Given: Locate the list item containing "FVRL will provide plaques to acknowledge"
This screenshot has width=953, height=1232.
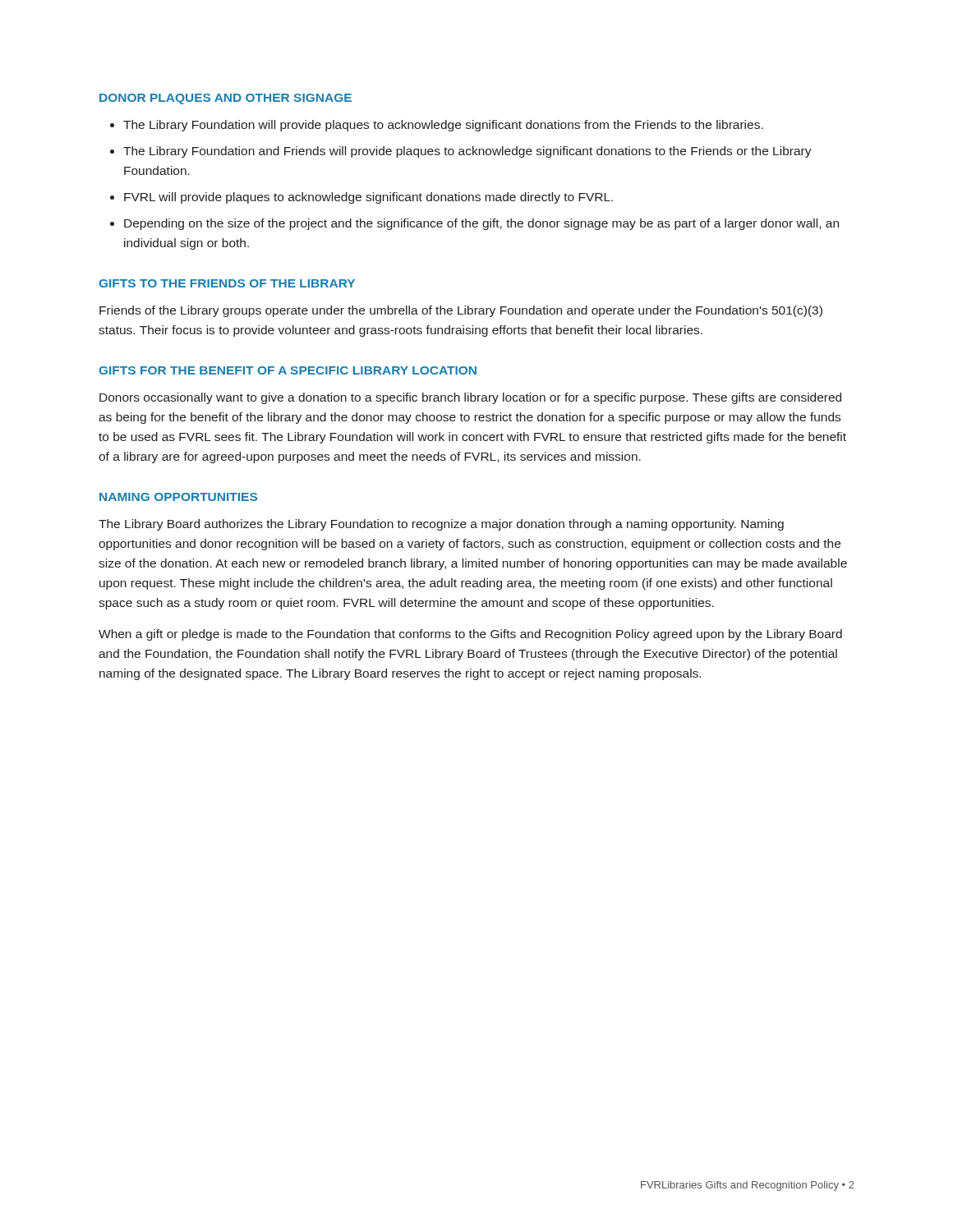Looking at the screenshot, I should tap(369, 197).
